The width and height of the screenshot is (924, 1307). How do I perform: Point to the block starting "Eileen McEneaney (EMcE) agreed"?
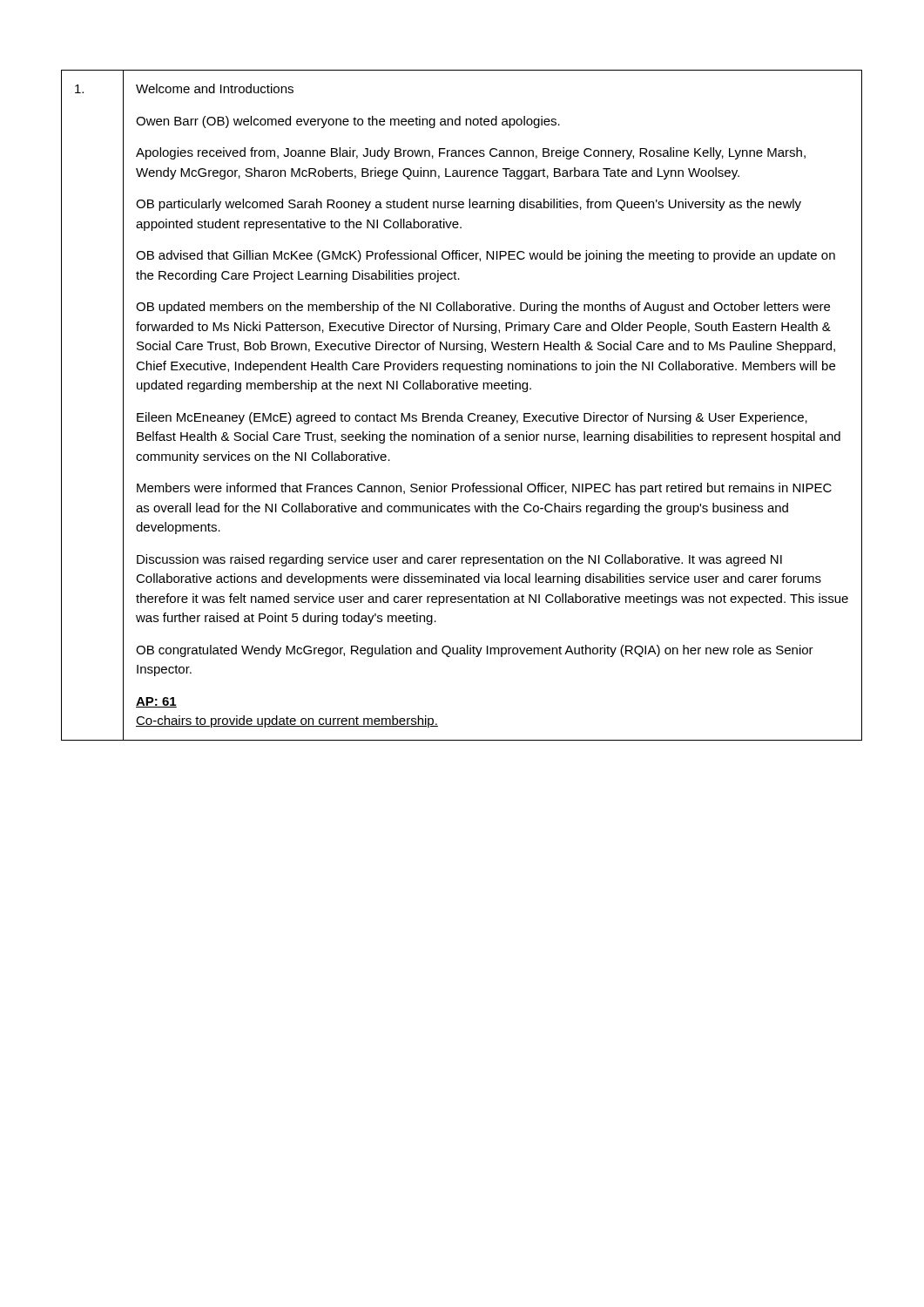[488, 436]
